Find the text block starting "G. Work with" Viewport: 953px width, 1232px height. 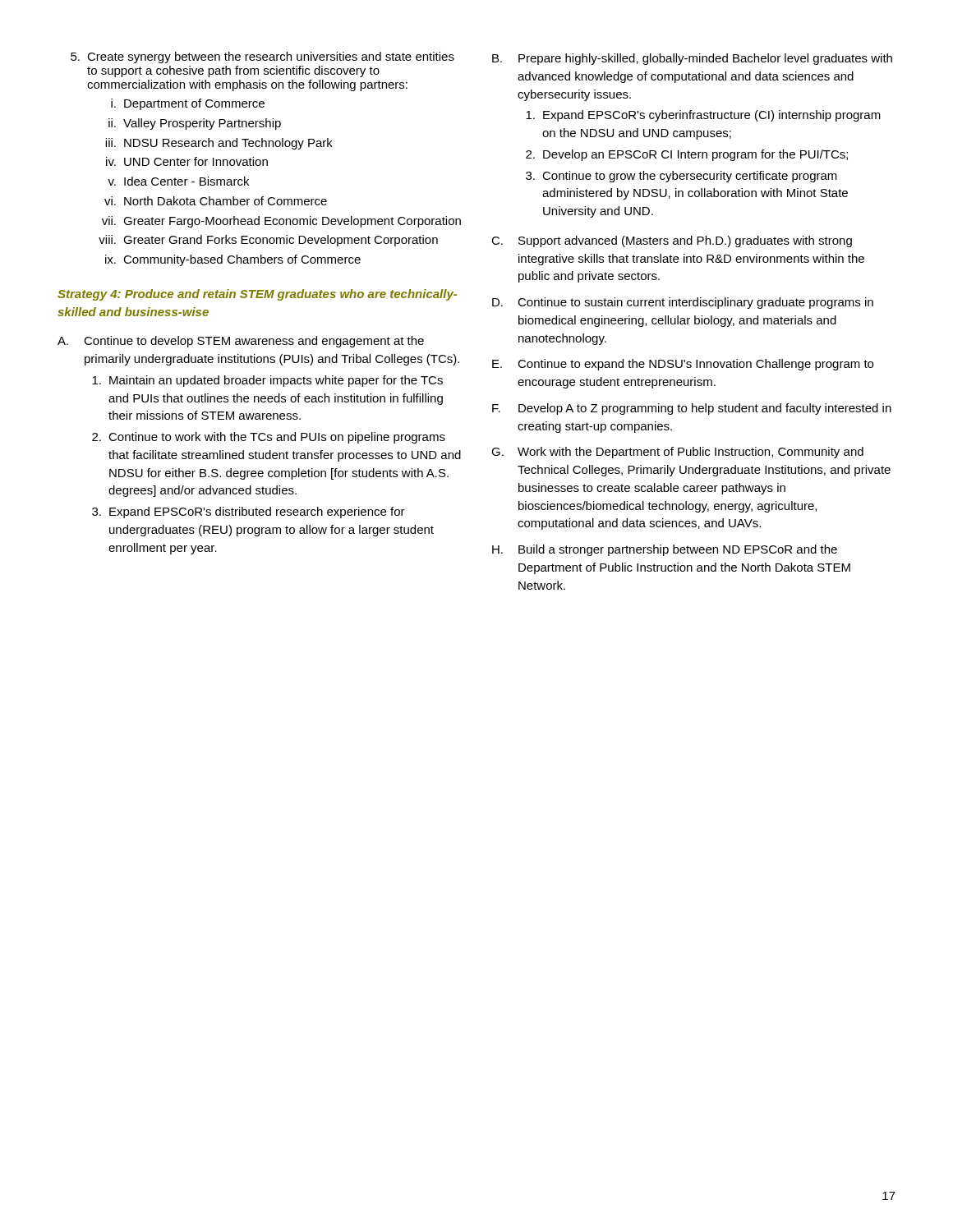pos(693,488)
